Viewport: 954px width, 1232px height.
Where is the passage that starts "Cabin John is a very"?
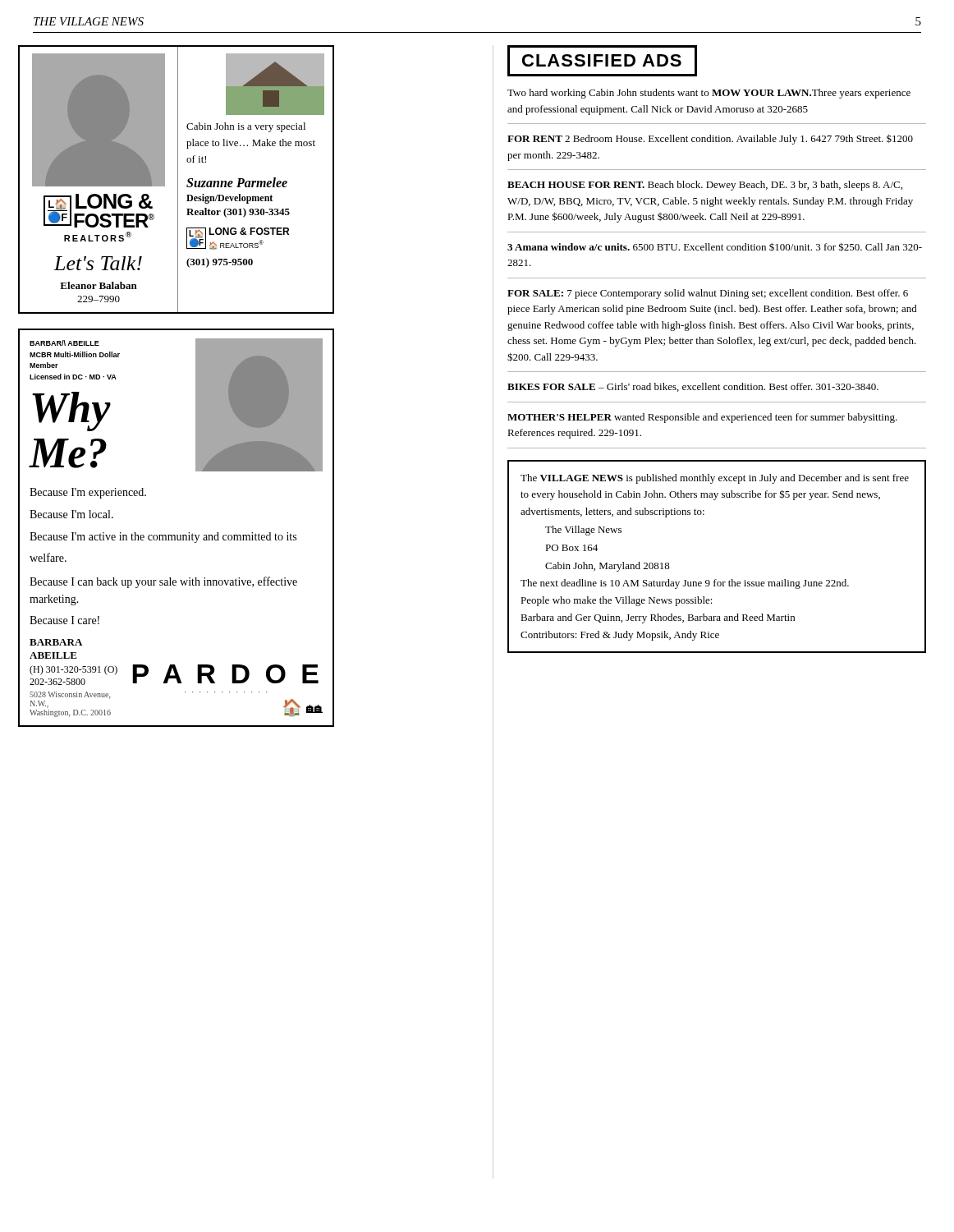click(x=251, y=143)
